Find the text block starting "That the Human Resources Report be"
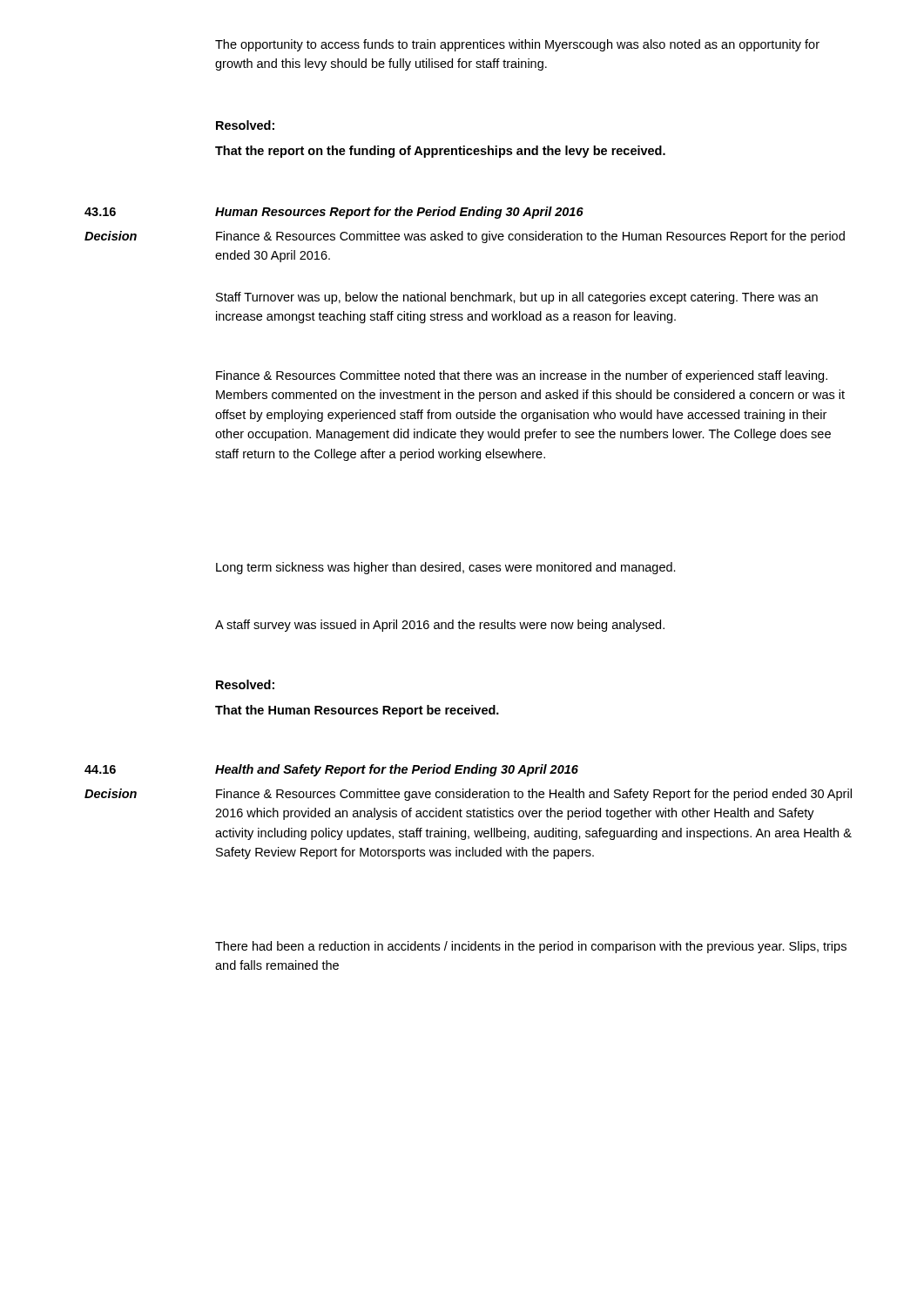This screenshot has height=1307, width=924. pyautogui.click(x=357, y=710)
